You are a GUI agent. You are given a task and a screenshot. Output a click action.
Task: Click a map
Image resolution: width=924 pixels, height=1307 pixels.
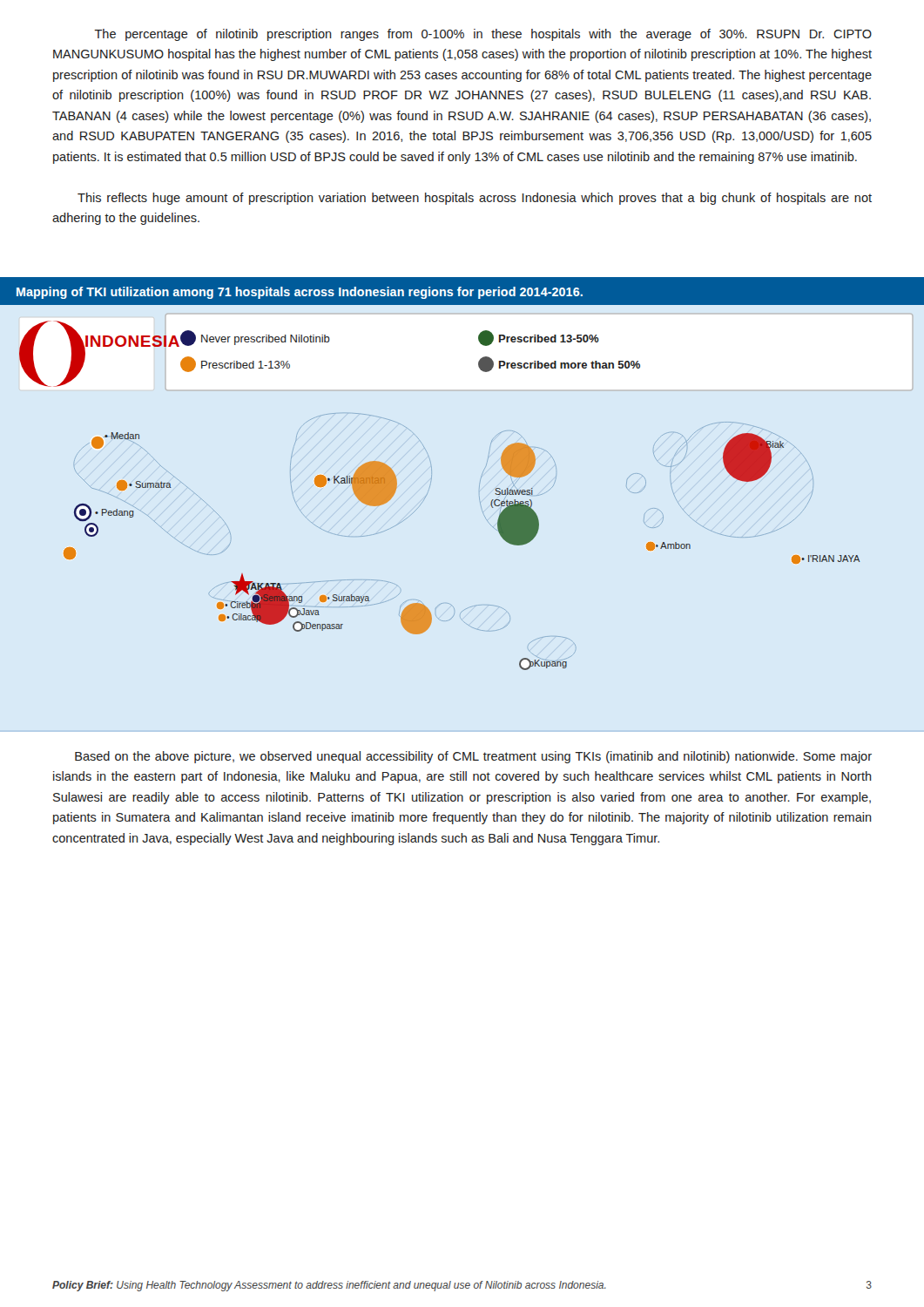click(x=462, y=518)
